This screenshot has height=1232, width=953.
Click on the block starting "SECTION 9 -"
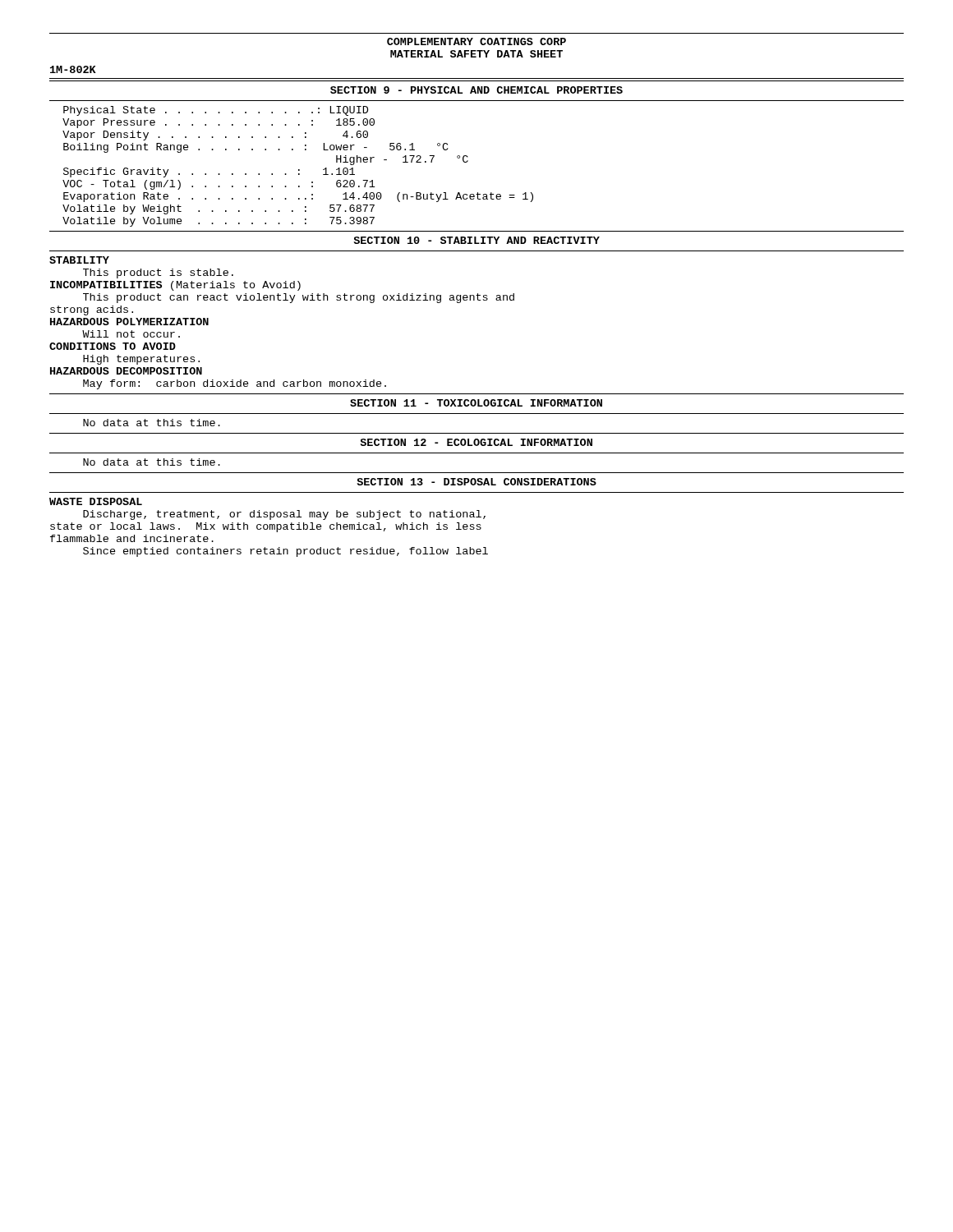(x=476, y=91)
